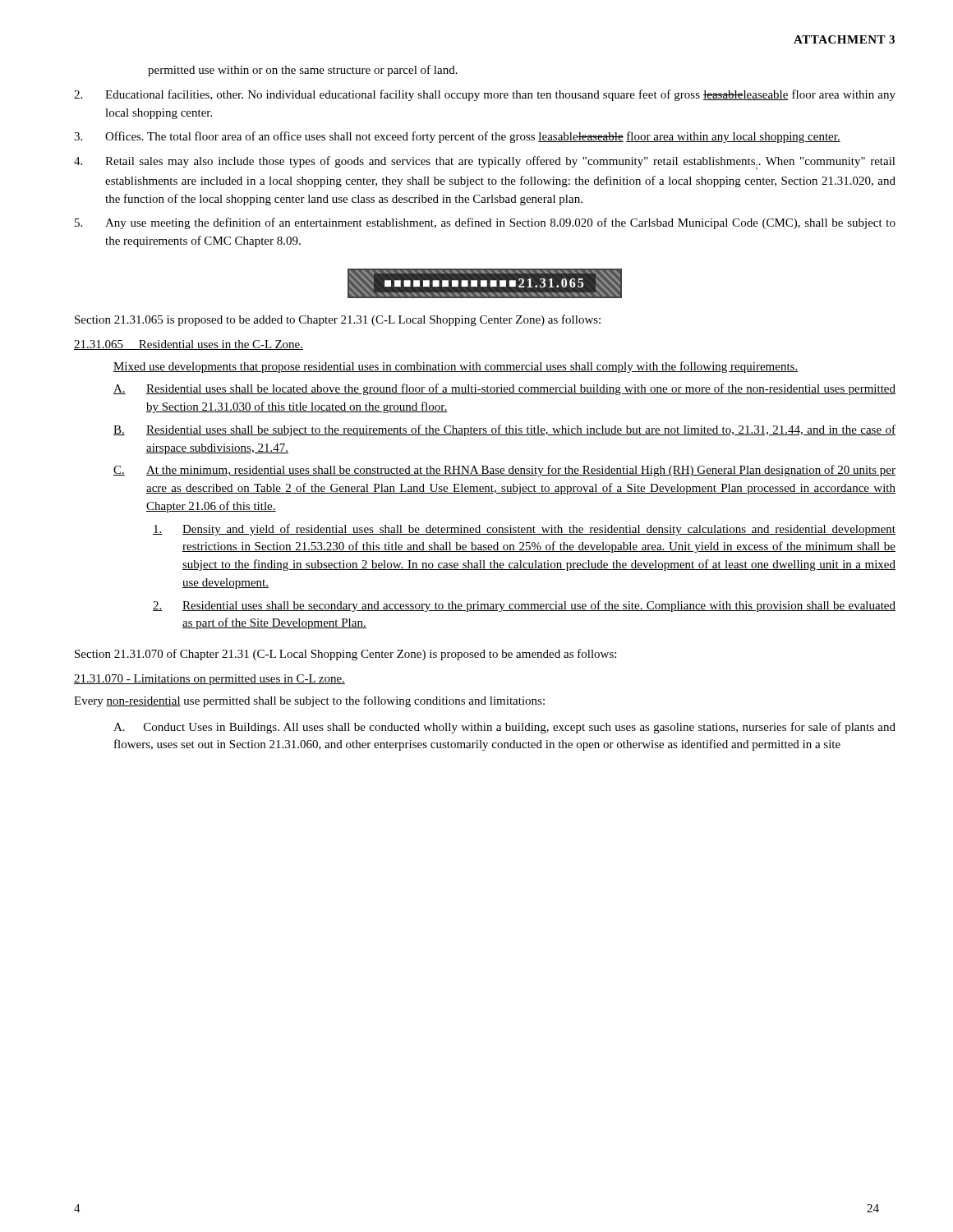Click the passage that begins "Section 21.31.065 is proposed"
The width and height of the screenshot is (953, 1232).
(x=338, y=319)
